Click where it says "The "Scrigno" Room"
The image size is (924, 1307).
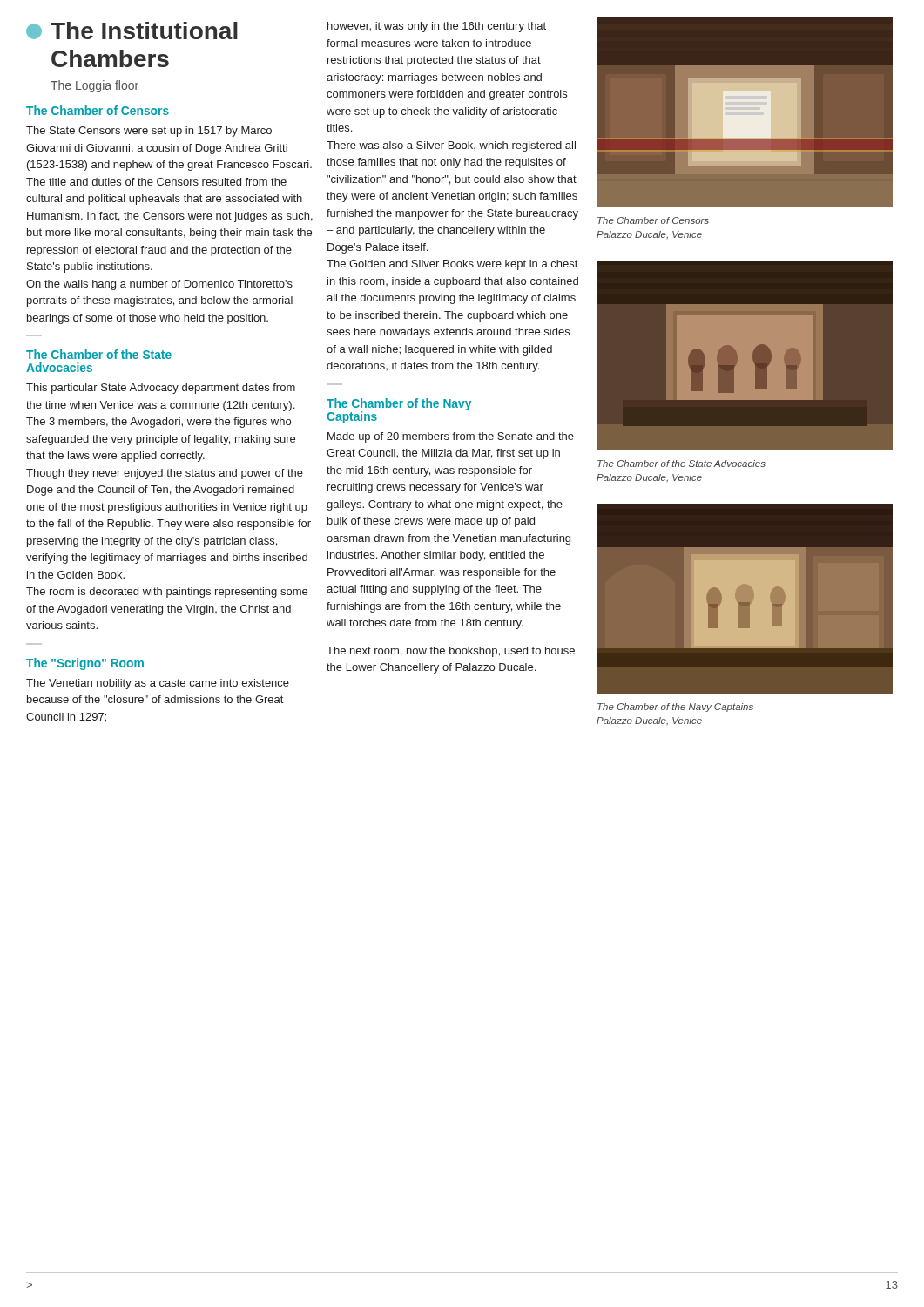pyautogui.click(x=85, y=663)
